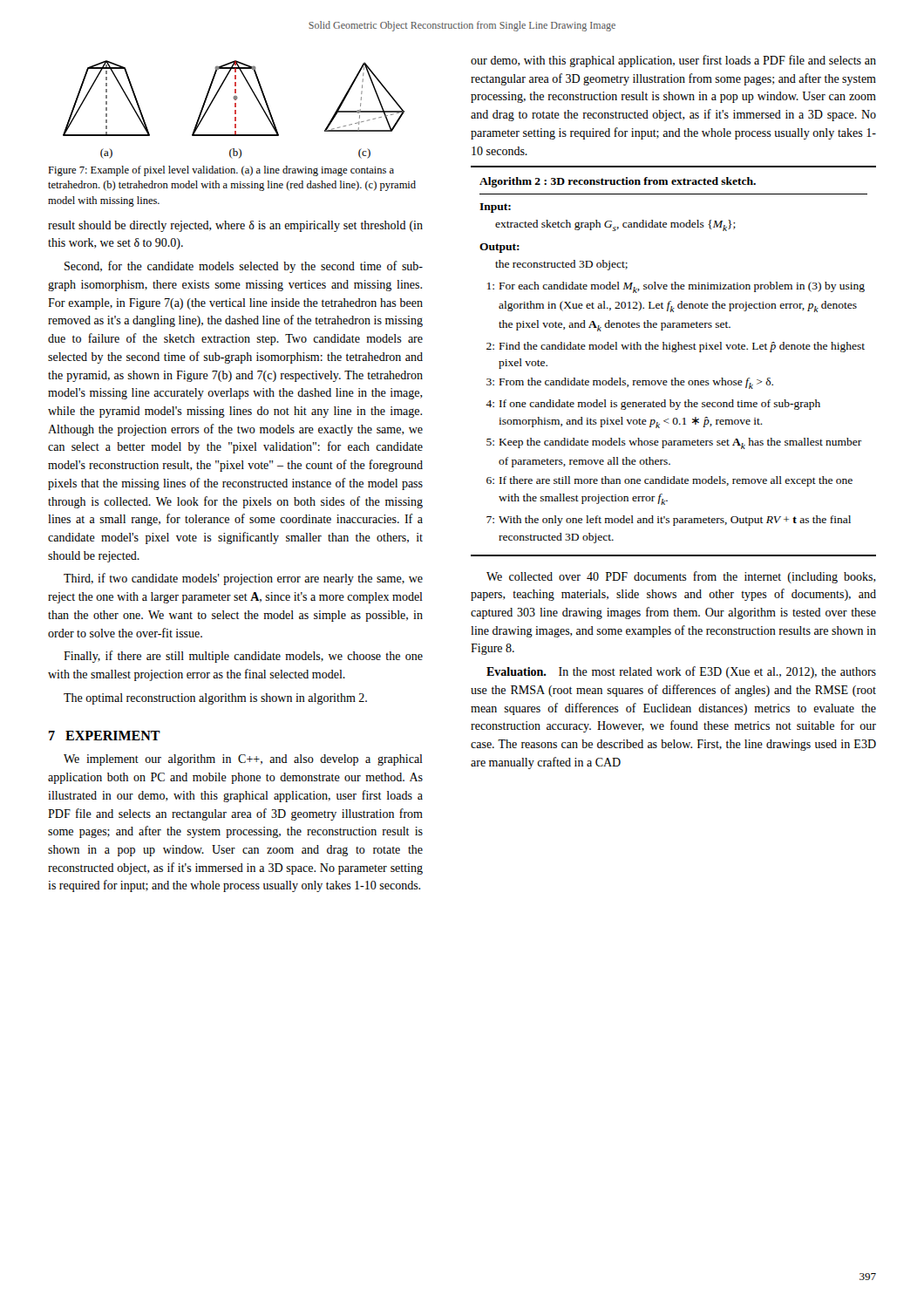The image size is (924, 1308).
Task: Navigate to the text starting "result should be directly rejected, where δ is"
Action: point(235,234)
